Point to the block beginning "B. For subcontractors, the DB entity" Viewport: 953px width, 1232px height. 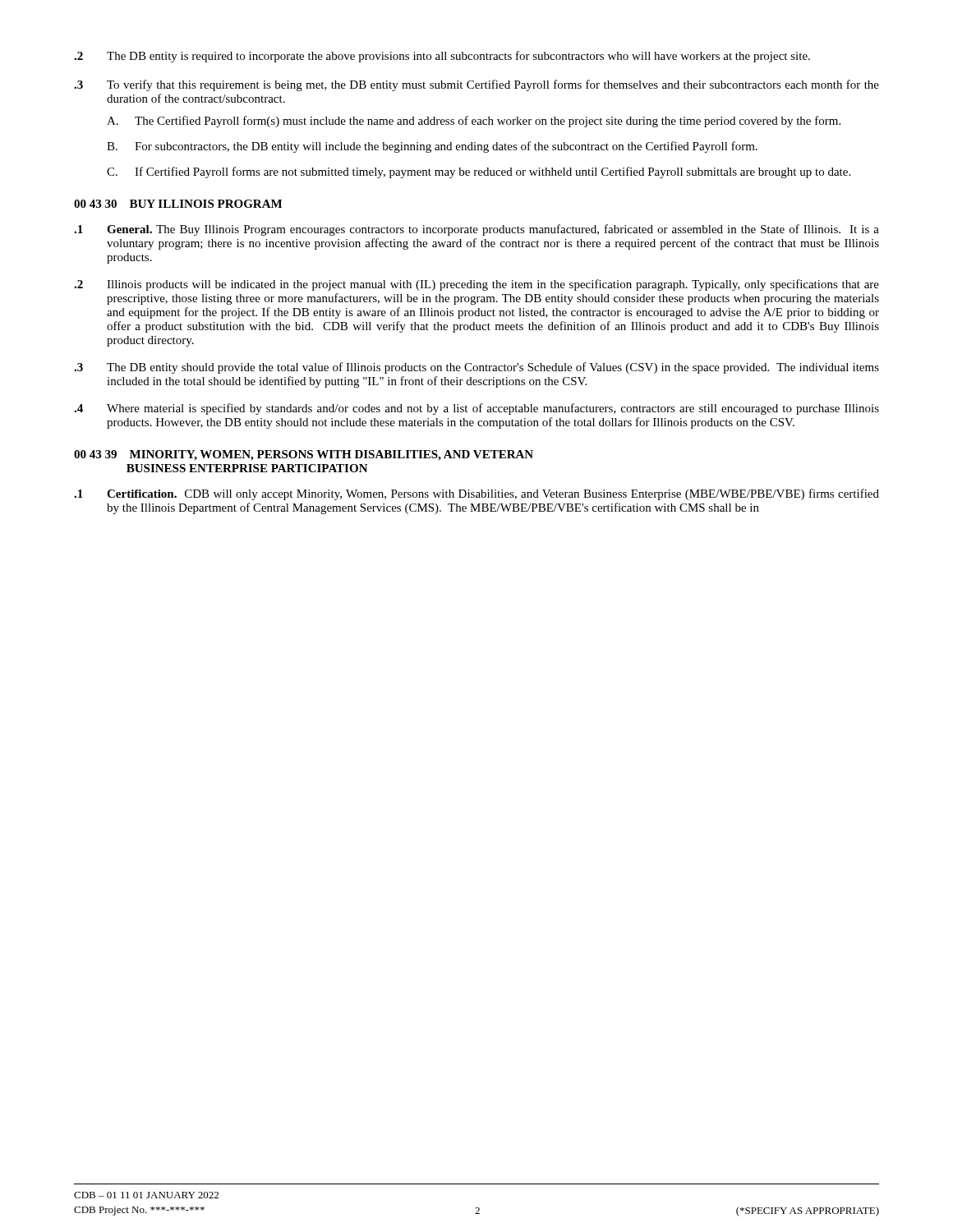pos(493,147)
